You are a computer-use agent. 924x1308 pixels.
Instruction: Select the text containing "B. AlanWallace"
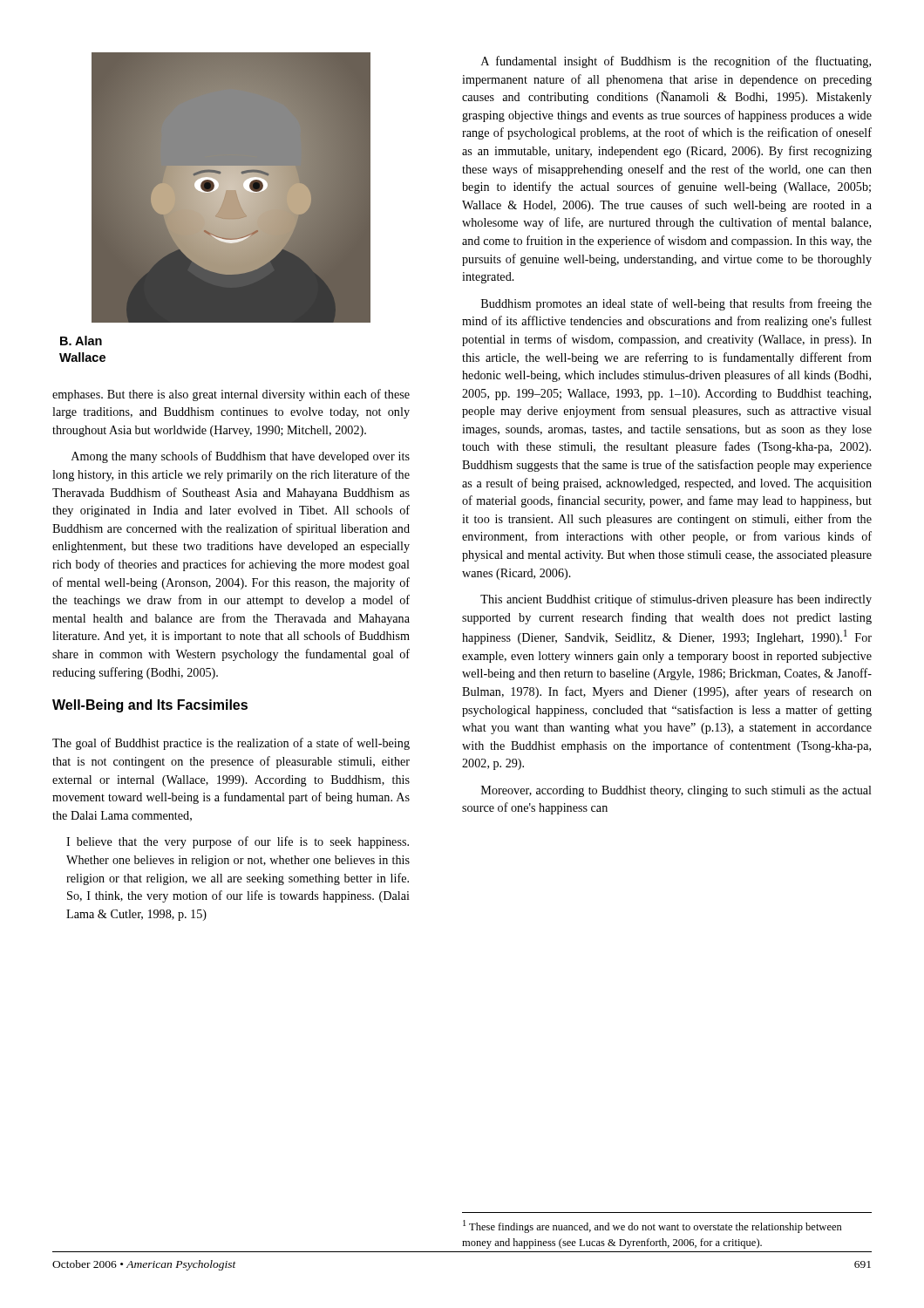(x=83, y=349)
